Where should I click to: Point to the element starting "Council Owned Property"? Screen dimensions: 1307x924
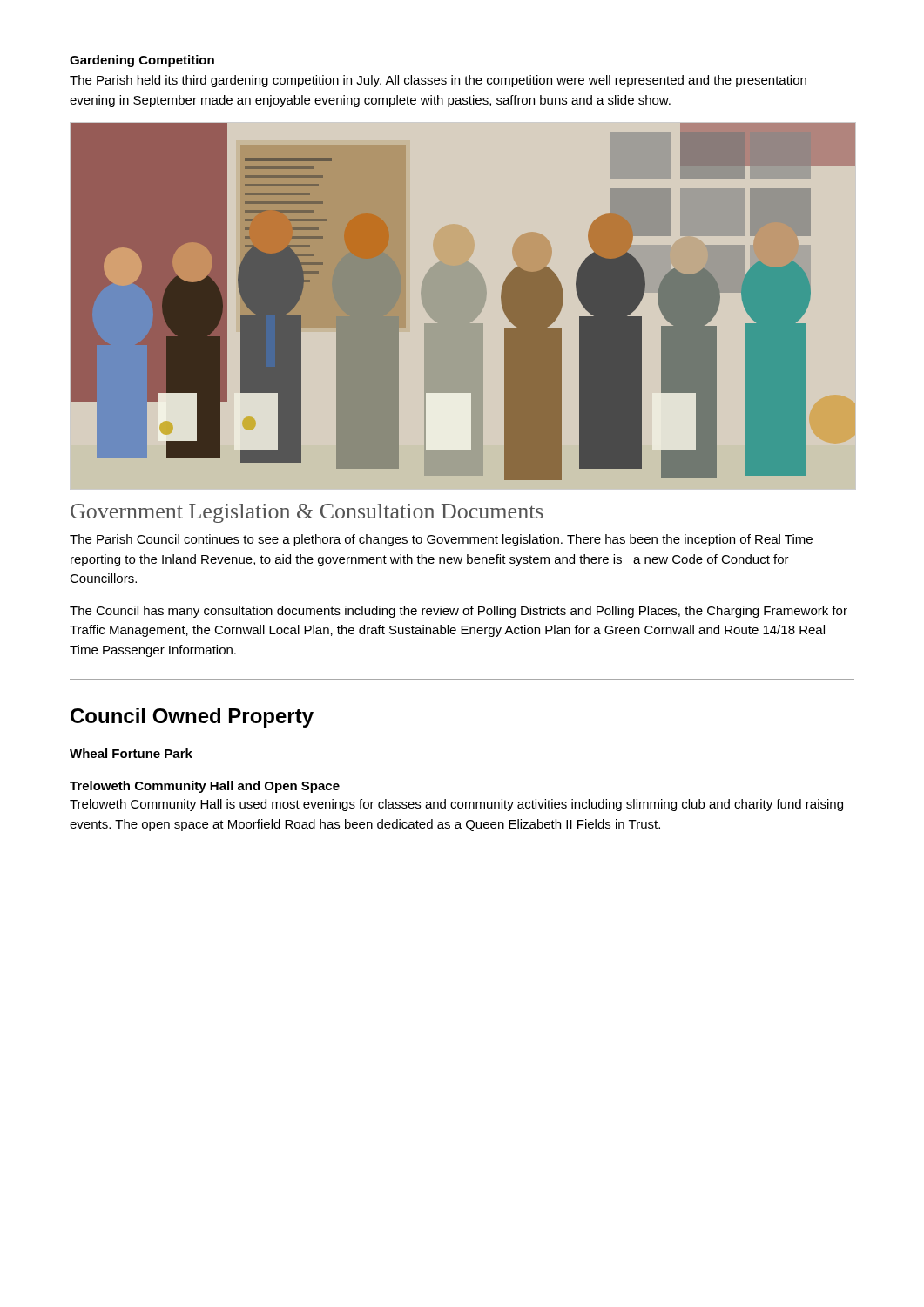(192, 716)
